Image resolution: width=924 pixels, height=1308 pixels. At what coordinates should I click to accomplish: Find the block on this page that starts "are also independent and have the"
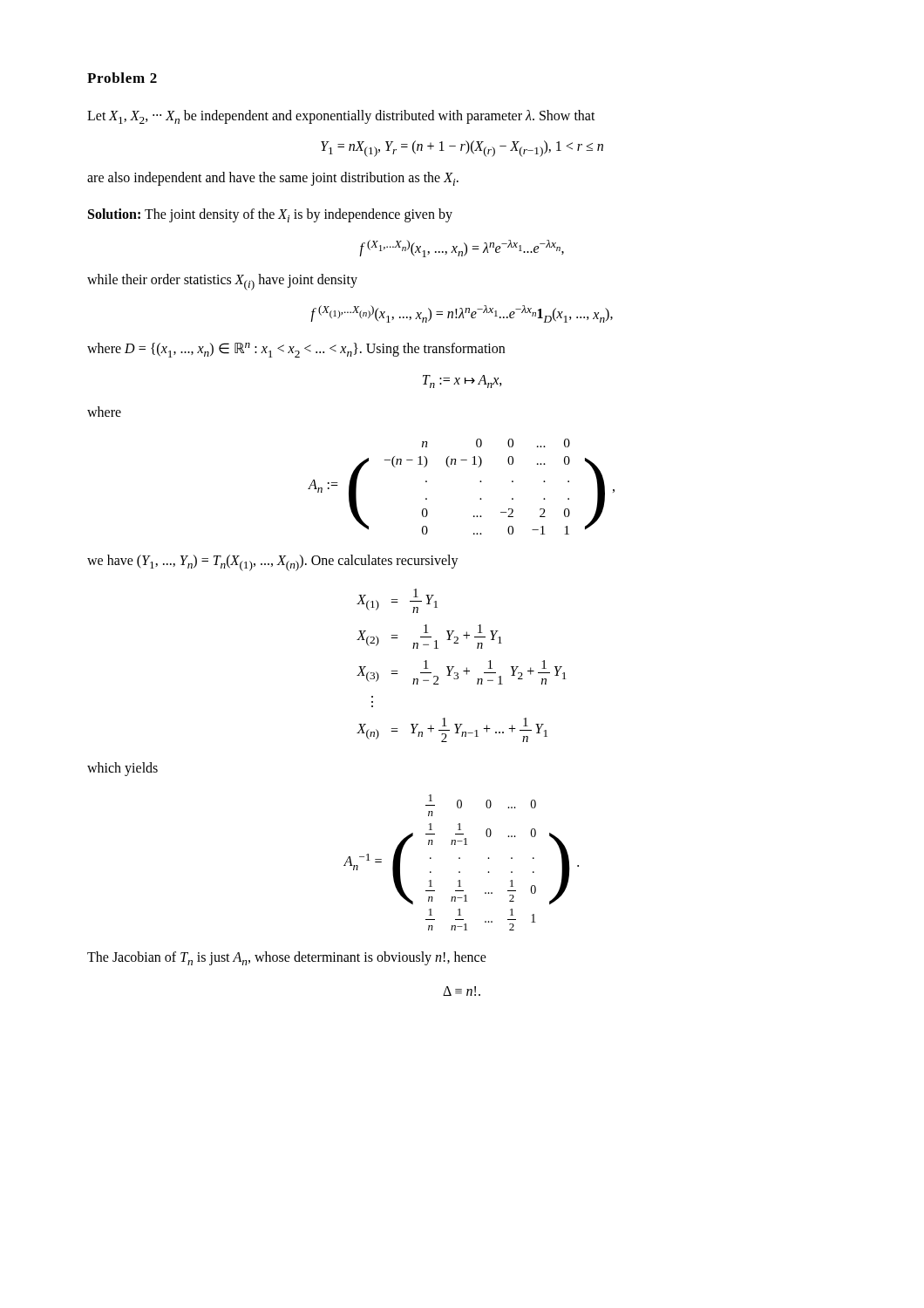[x=273, y=180]
